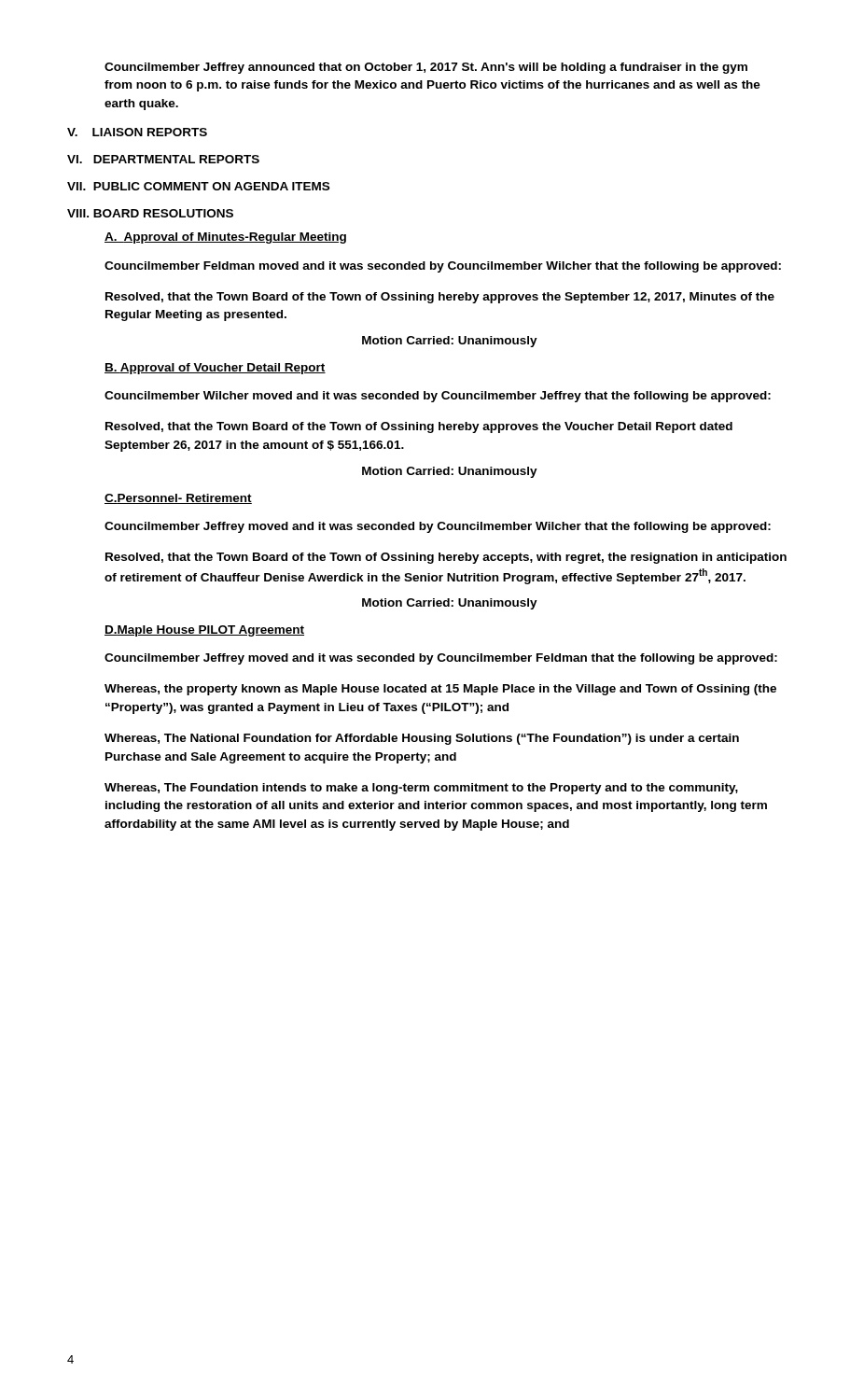Find the text block starting "Councilmember Feldman moved and"
The height and width of the screenshot is (1400, 850).
point(449,266)
